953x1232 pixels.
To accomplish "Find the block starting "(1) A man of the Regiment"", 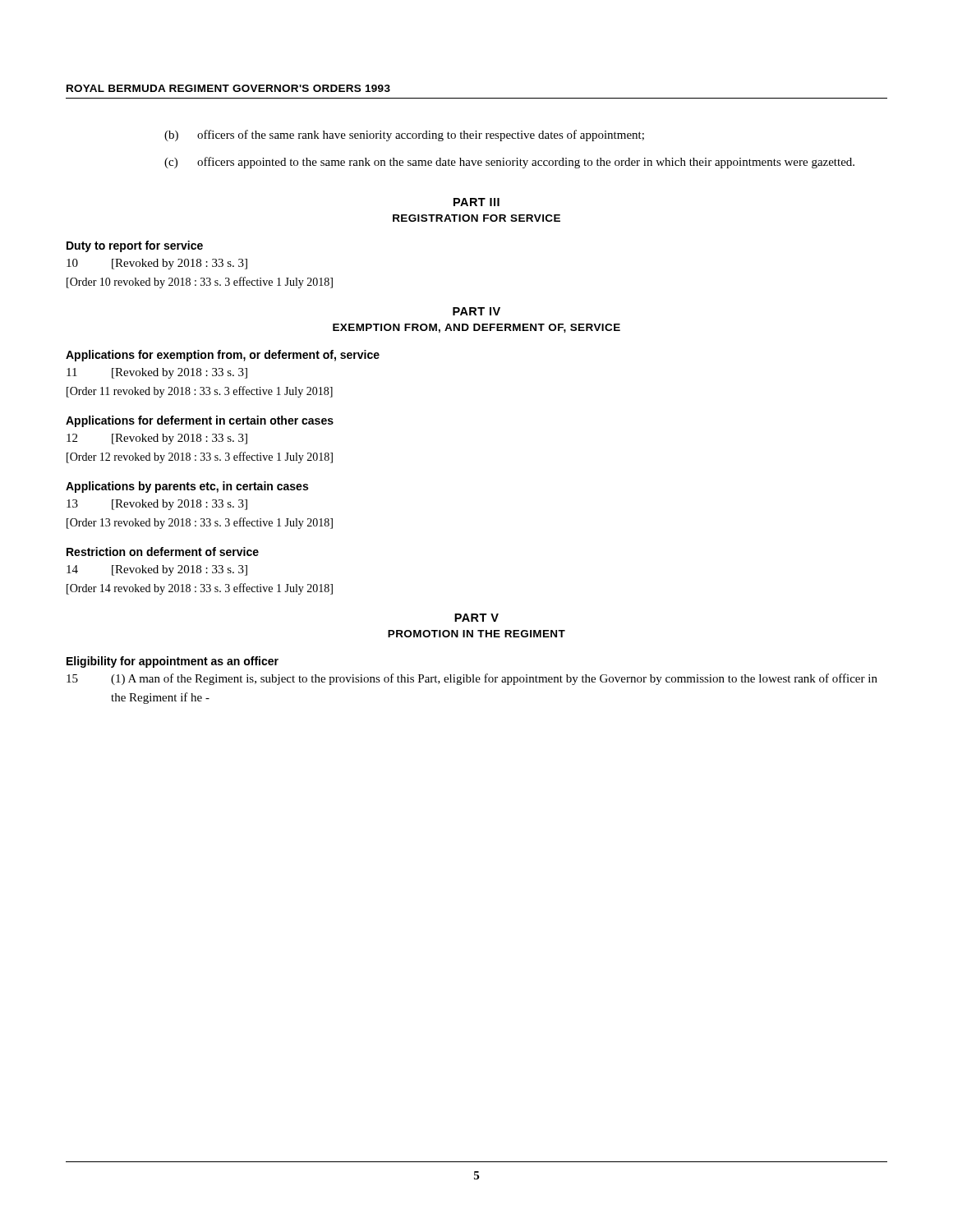I will (494, 688).
